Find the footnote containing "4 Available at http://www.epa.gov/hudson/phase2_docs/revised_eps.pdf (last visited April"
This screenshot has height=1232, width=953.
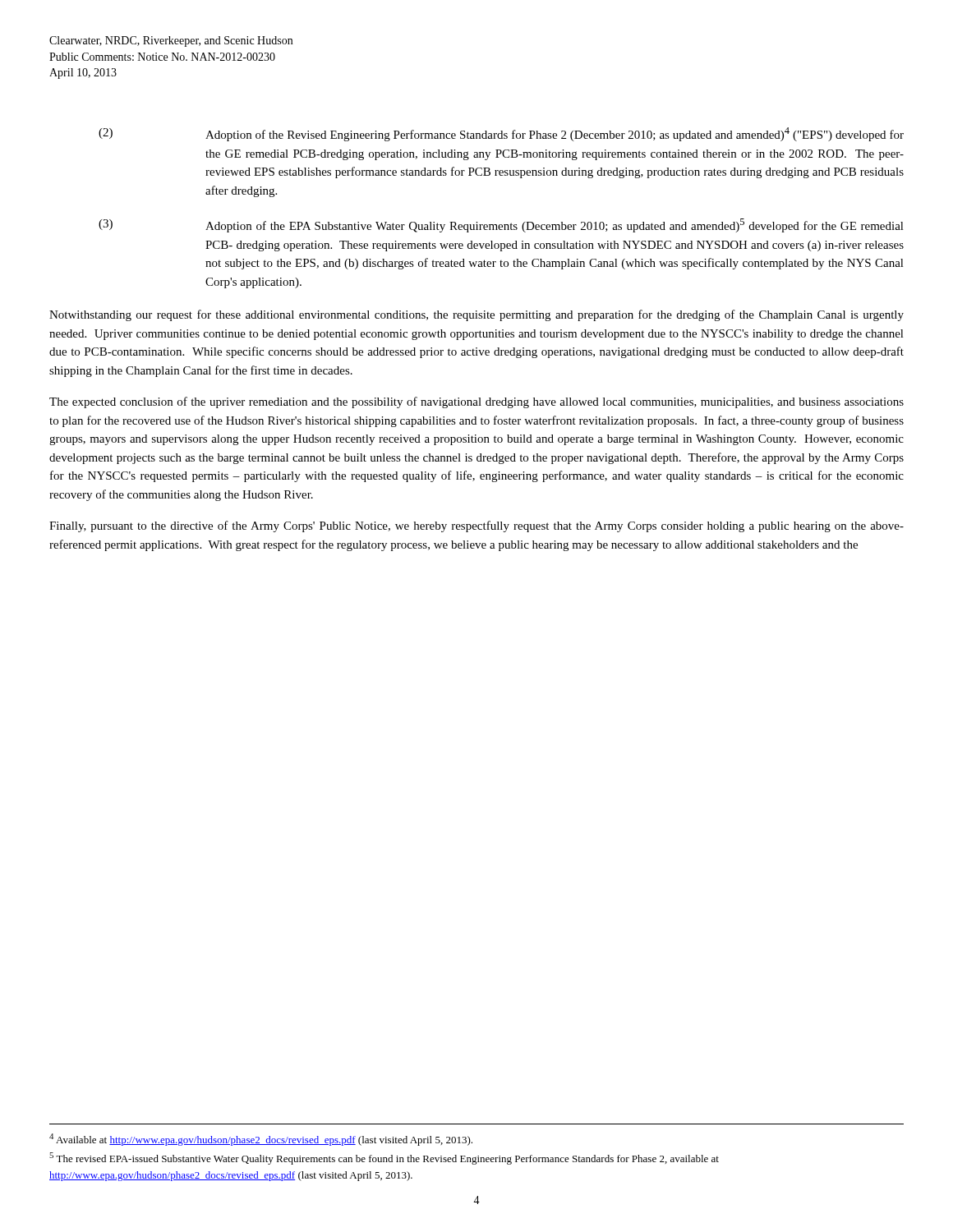pos(384,1156)
